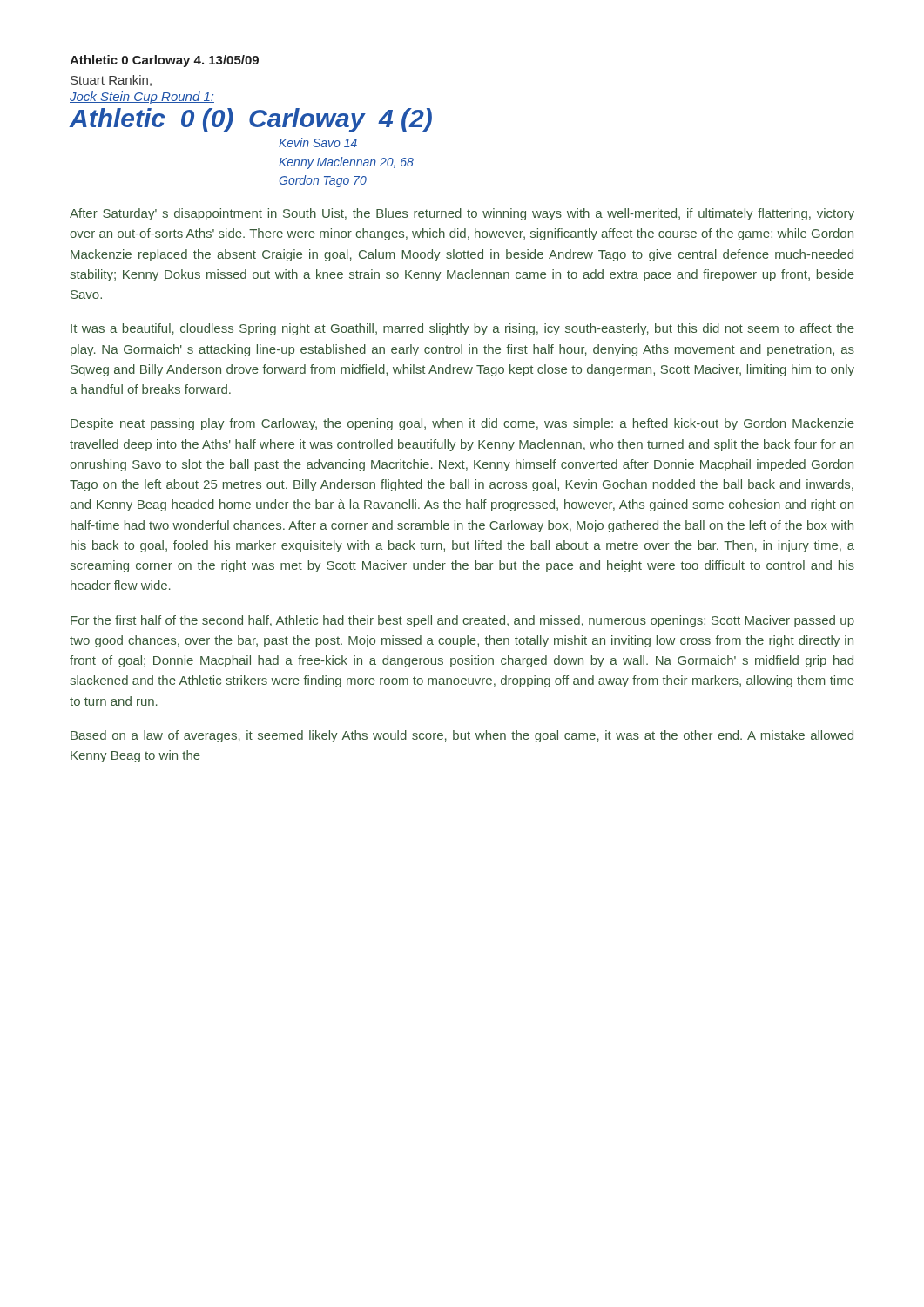The height and width of the screenshot is (1307, 924).
Task: Locate the block of text that opens with "For the first half of"
Action: tap(462, 660)
